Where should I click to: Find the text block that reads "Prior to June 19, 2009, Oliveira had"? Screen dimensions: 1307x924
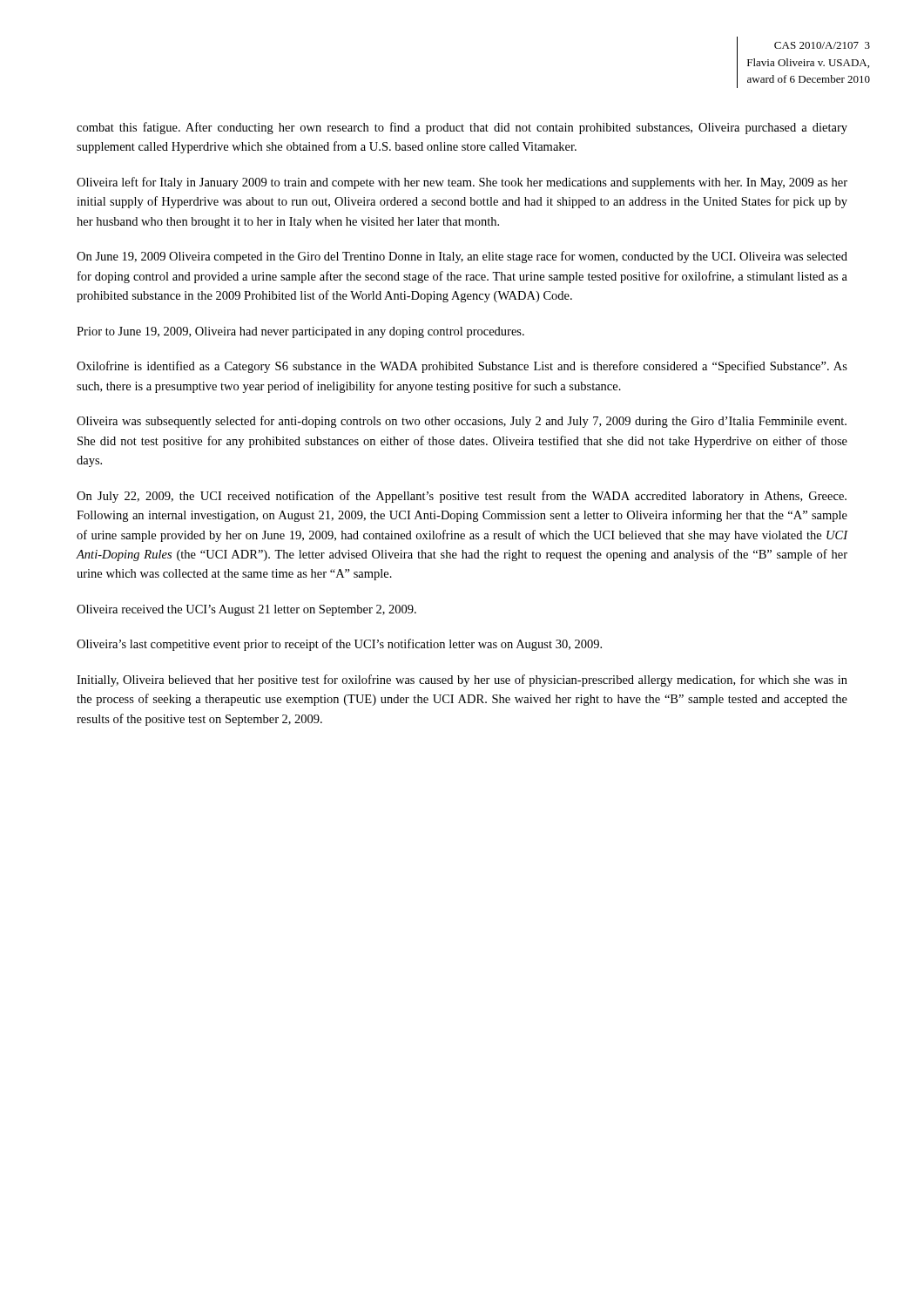pos(301,331)
